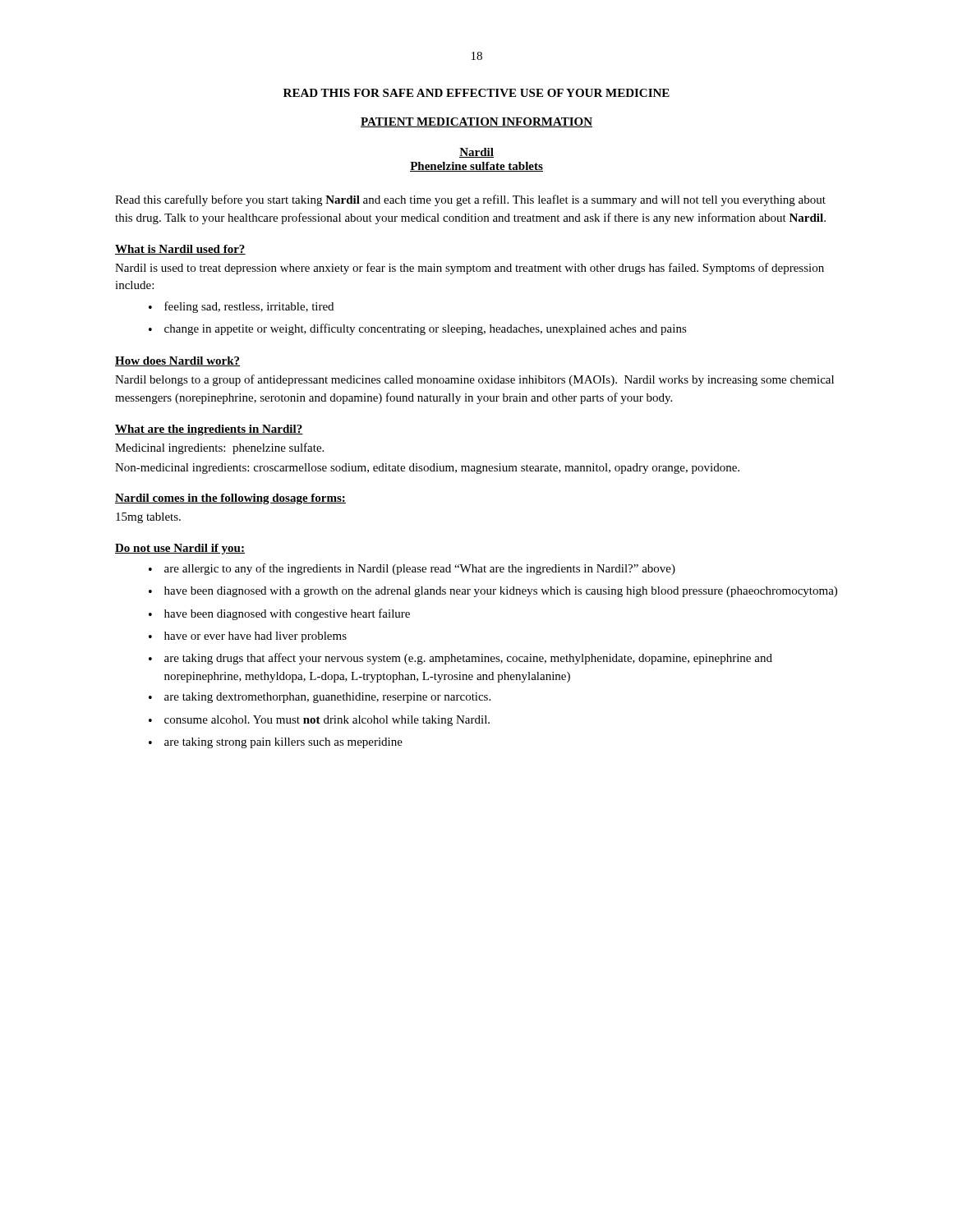Locate the block of text that opens with "are allergic to any"
The image size is (953, 1232).
(x=501, y=569)
